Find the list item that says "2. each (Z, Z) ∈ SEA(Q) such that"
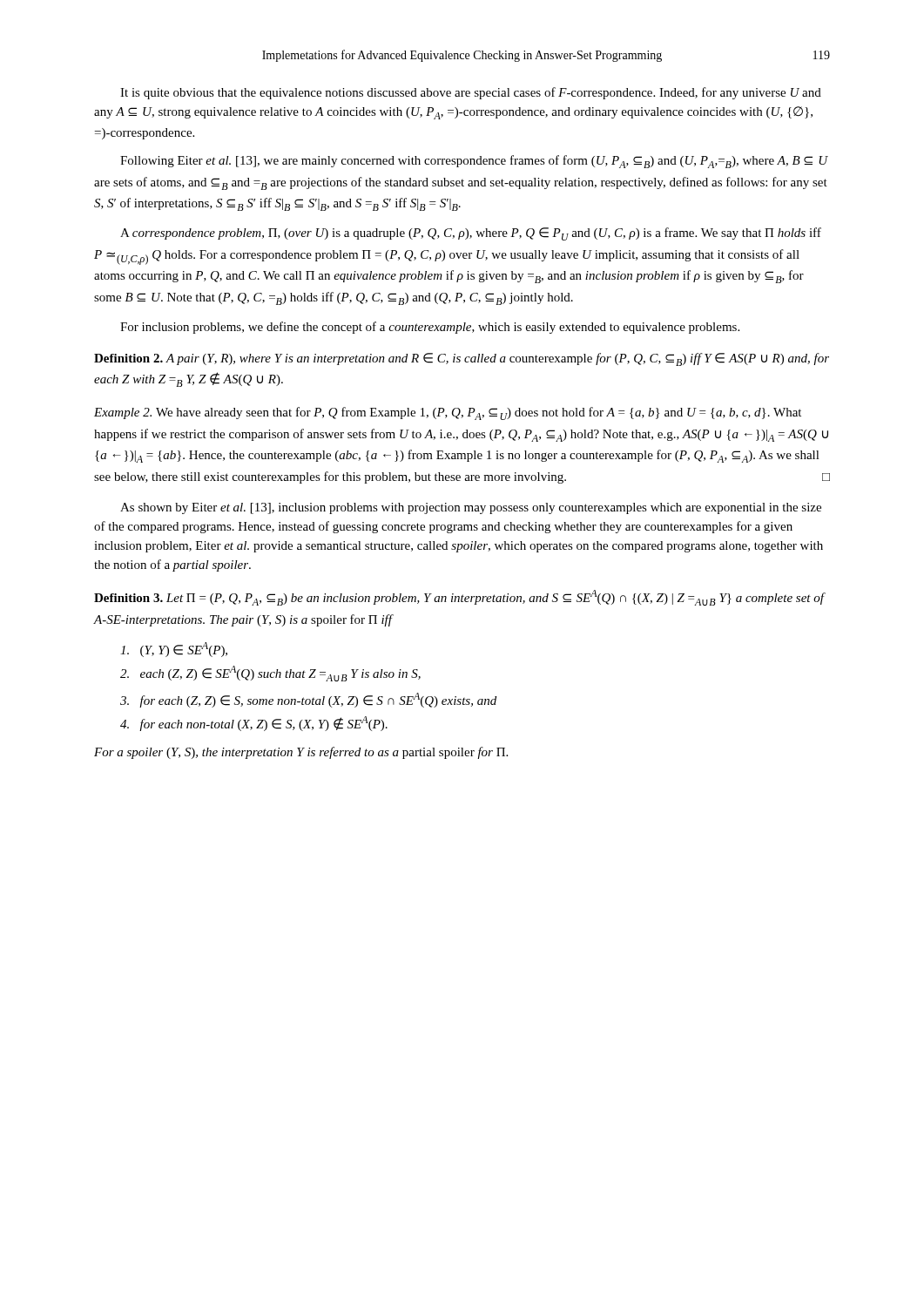 (271, 674)
